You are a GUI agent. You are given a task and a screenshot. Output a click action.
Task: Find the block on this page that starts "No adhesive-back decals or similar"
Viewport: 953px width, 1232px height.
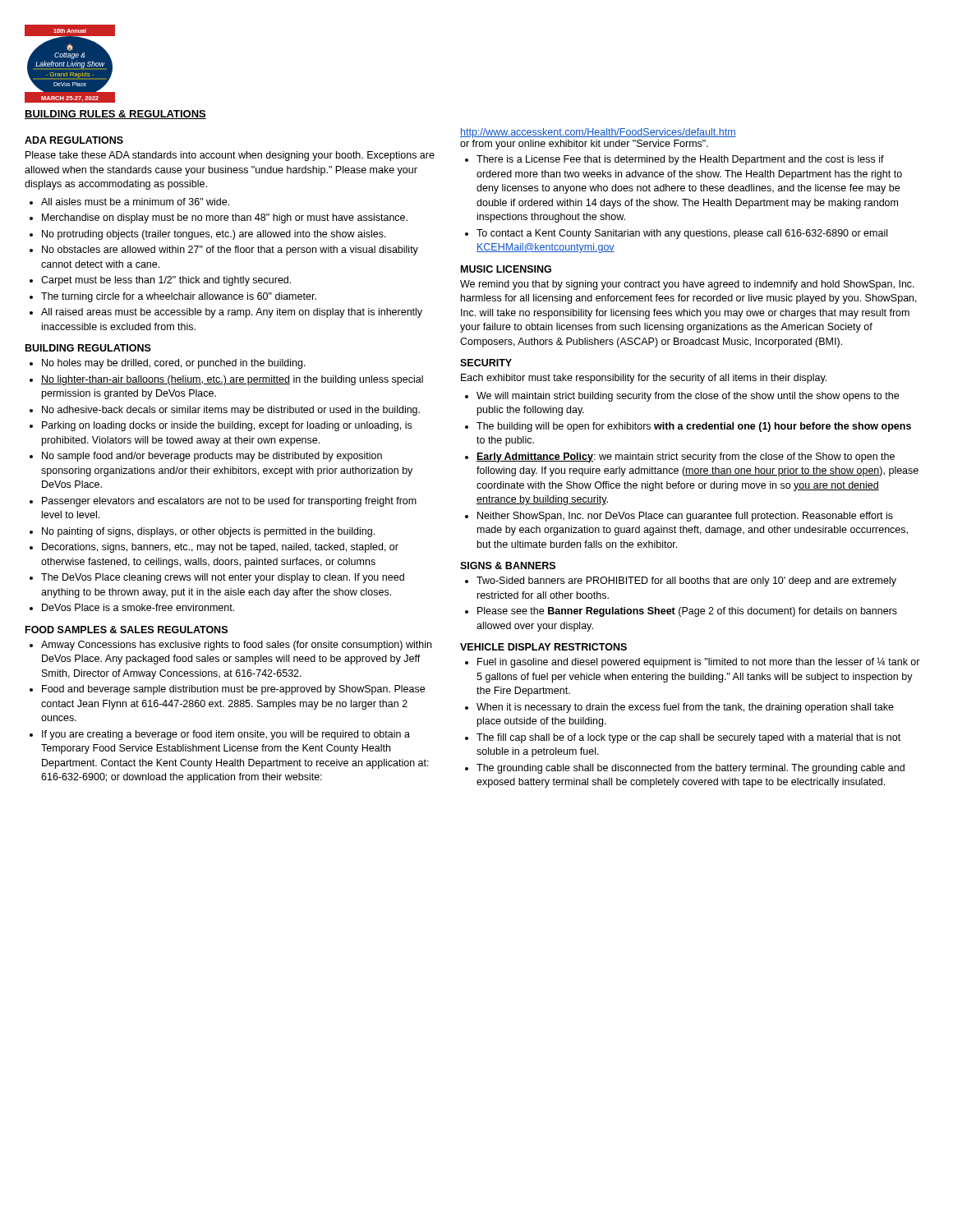(x=231, y=409)
